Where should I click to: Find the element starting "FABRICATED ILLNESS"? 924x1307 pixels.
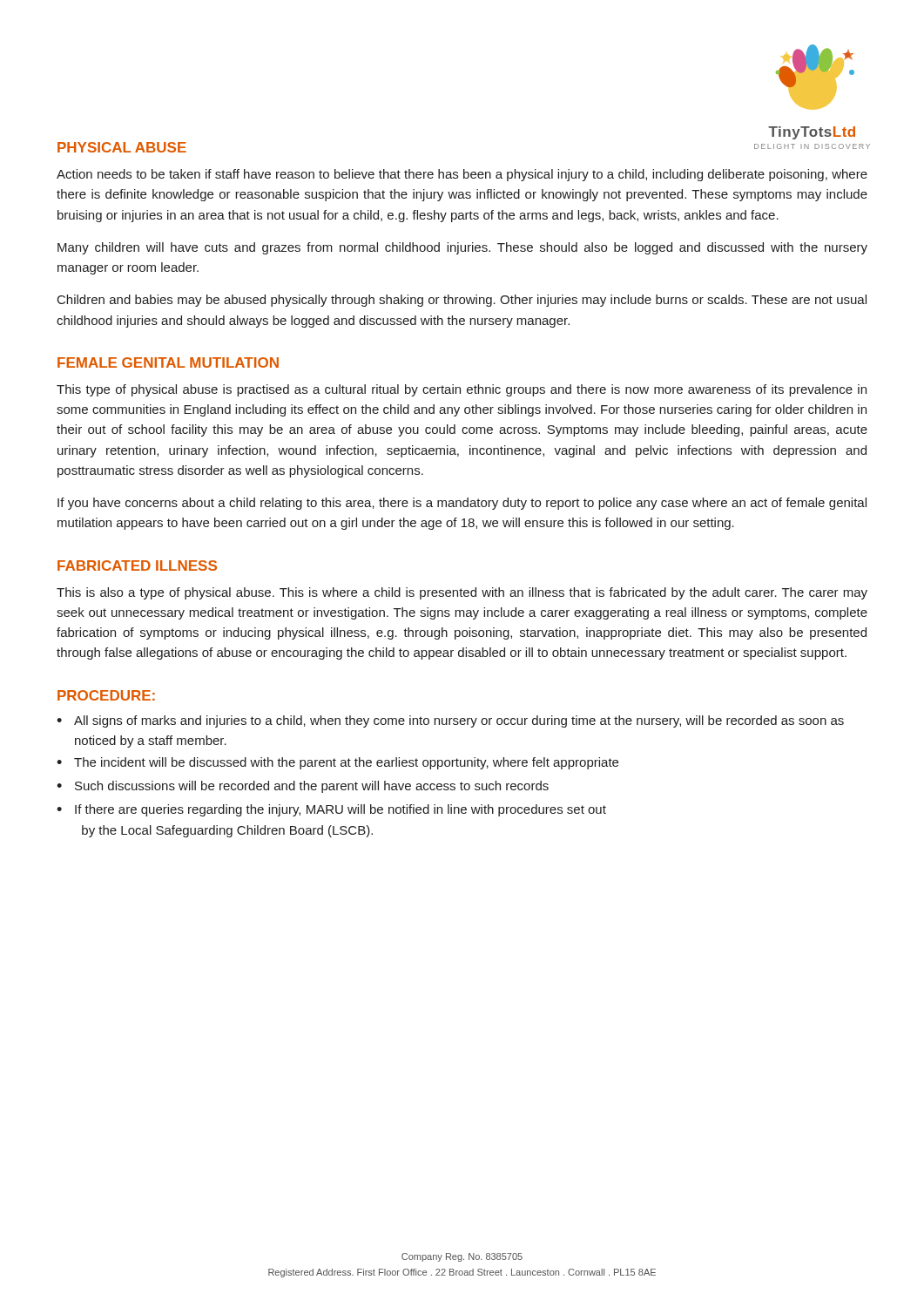tap(137, 565)
